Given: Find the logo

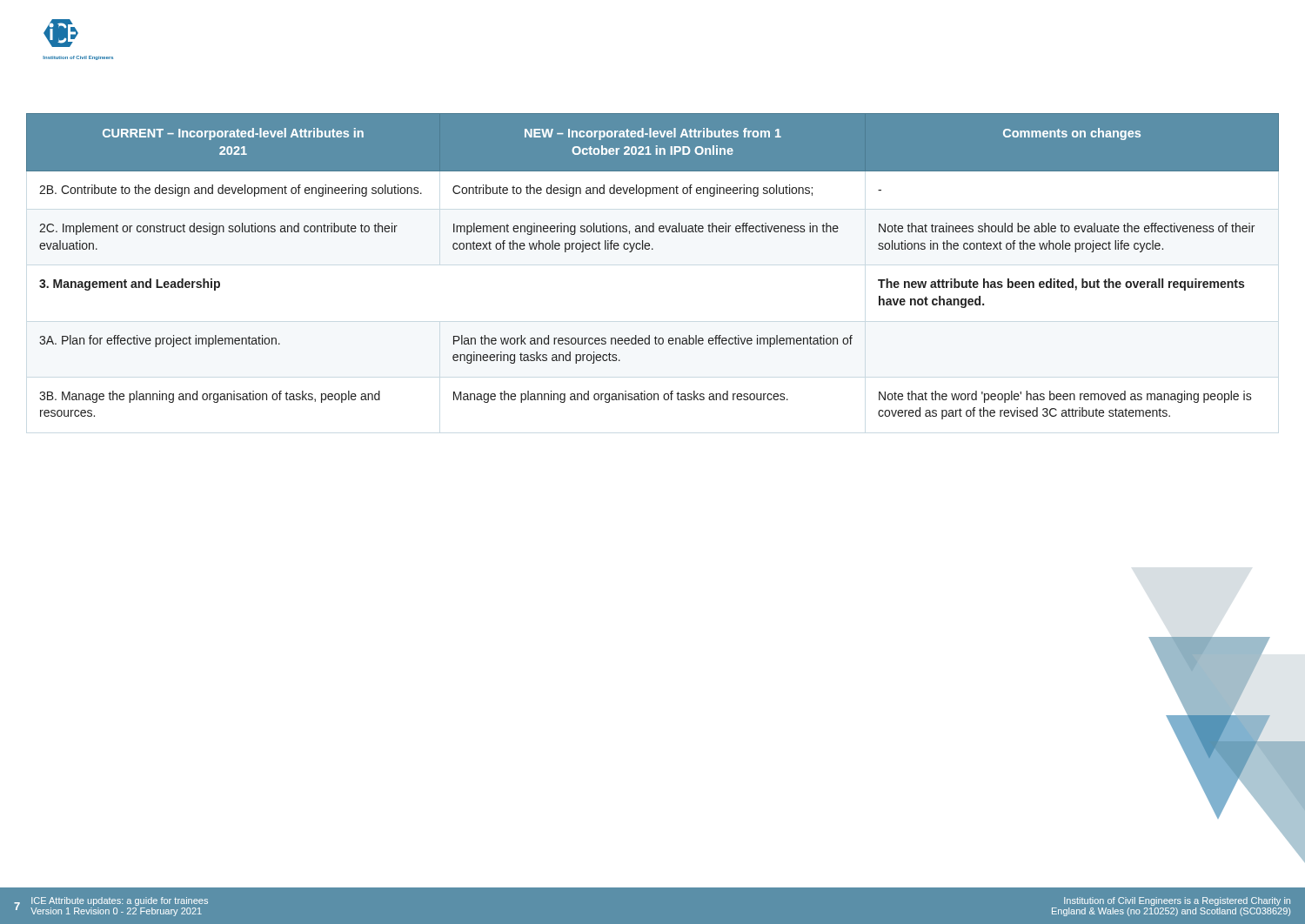Looking at the screenshot, I should pos(83,55).
